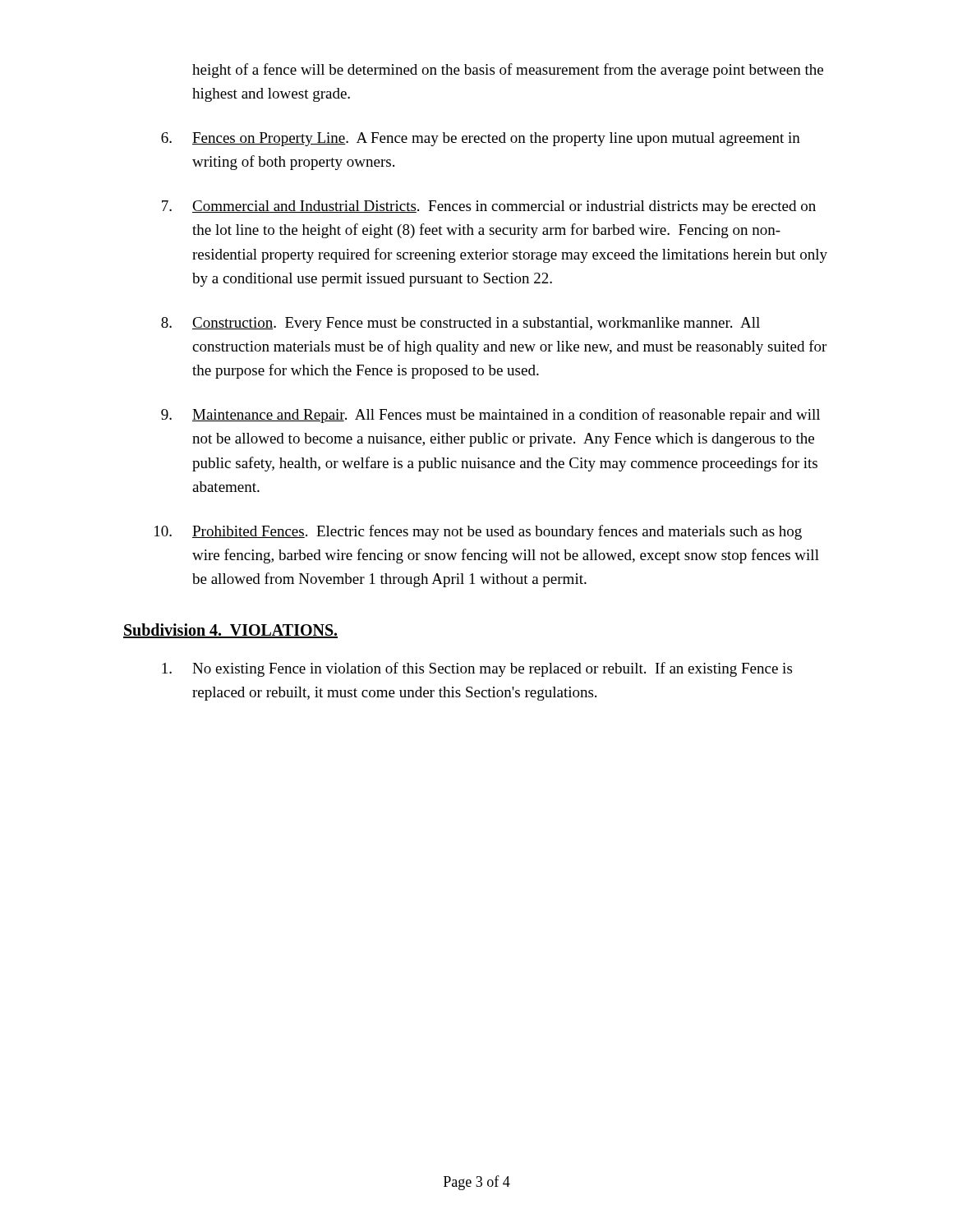Point to the text block starting "9. Maintenance and Repair. All Fences must"
953x1232 pixels.
pyautogui.click(x=476, y=451)
